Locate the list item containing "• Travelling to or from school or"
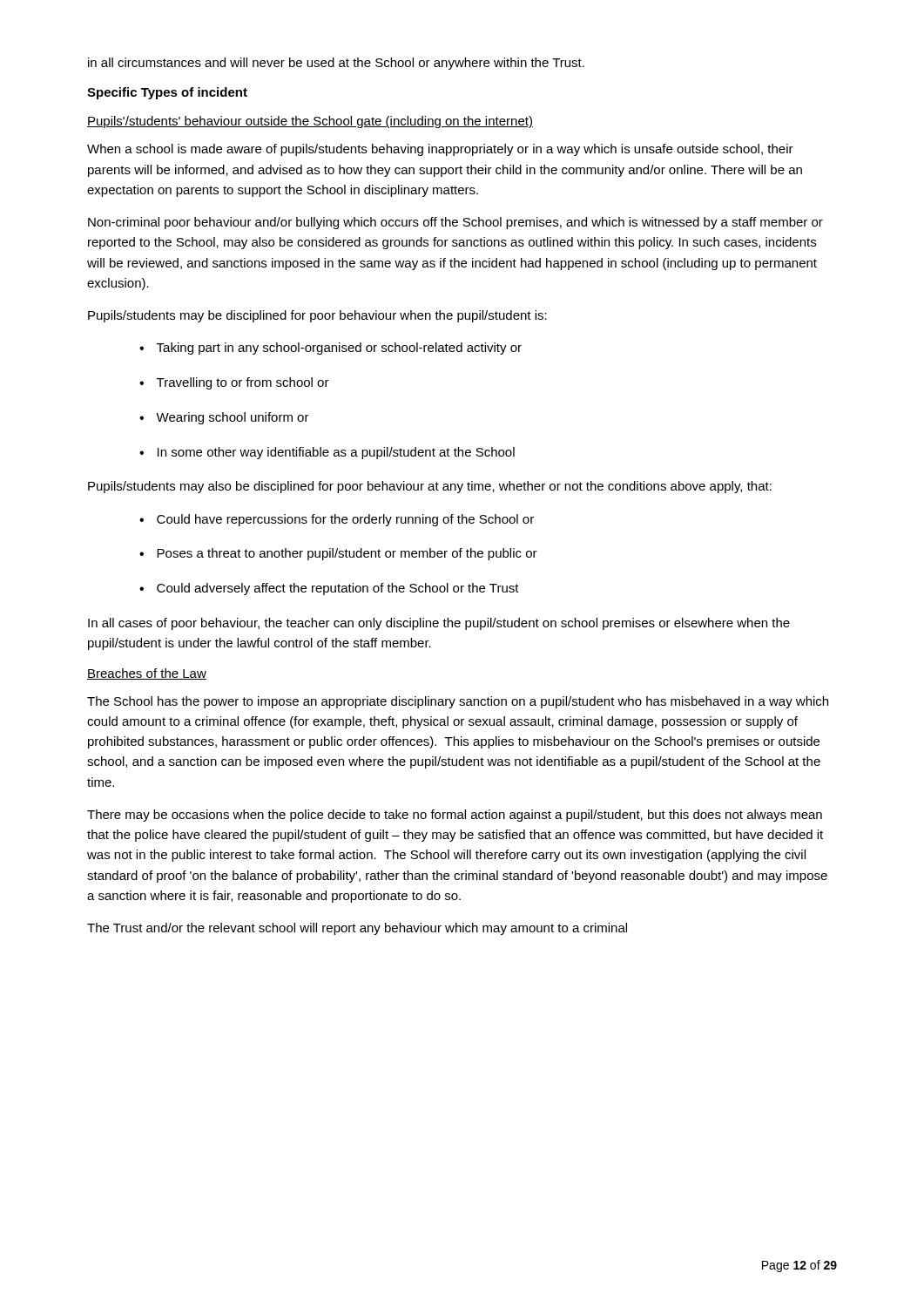The height and width of the screenshot is (1307, 924). click(234, 383)
